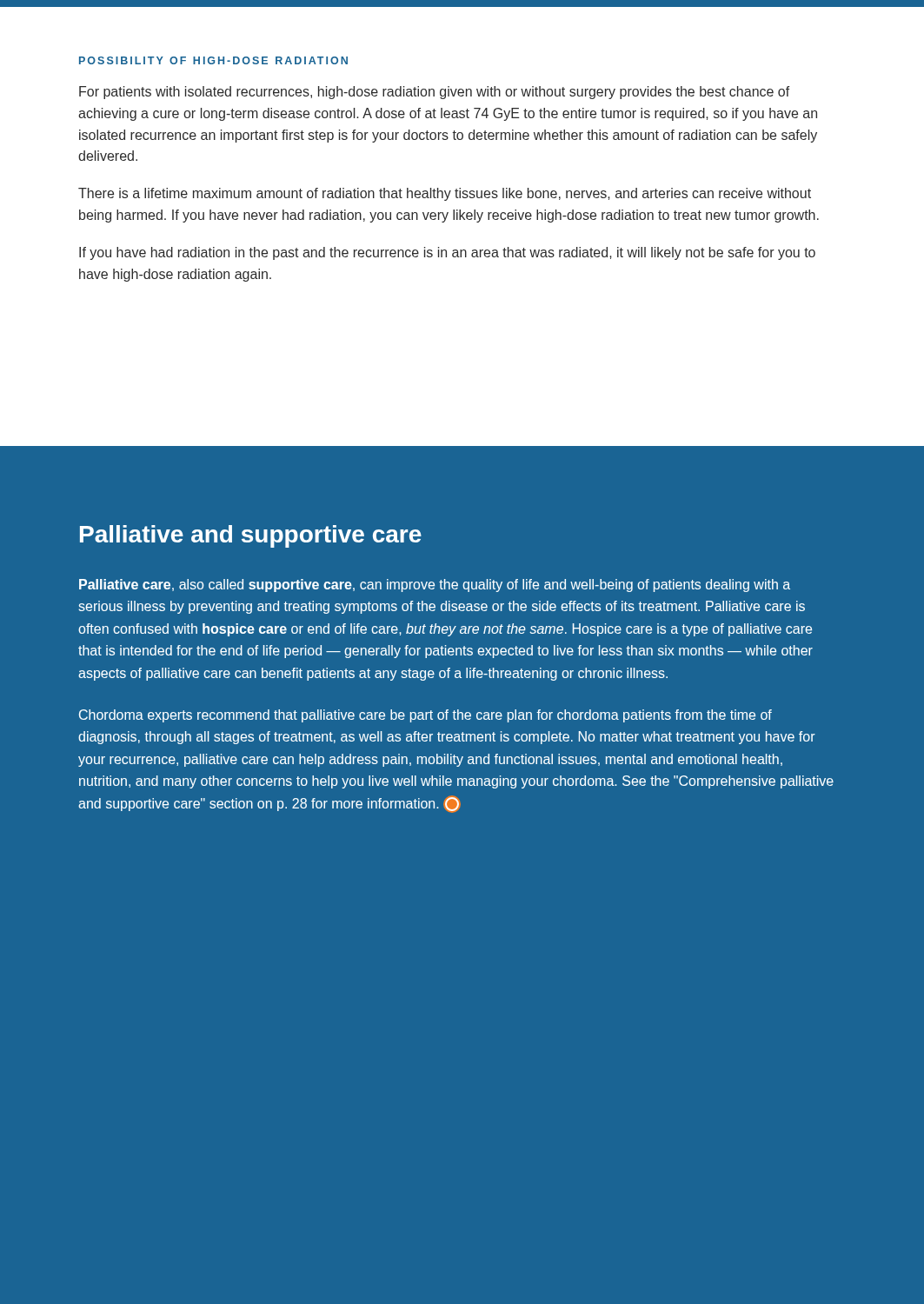Select the text block containing "If you have had radiation in"
The width and height of the screenshot is (924, 1304).
coord(456,264)
